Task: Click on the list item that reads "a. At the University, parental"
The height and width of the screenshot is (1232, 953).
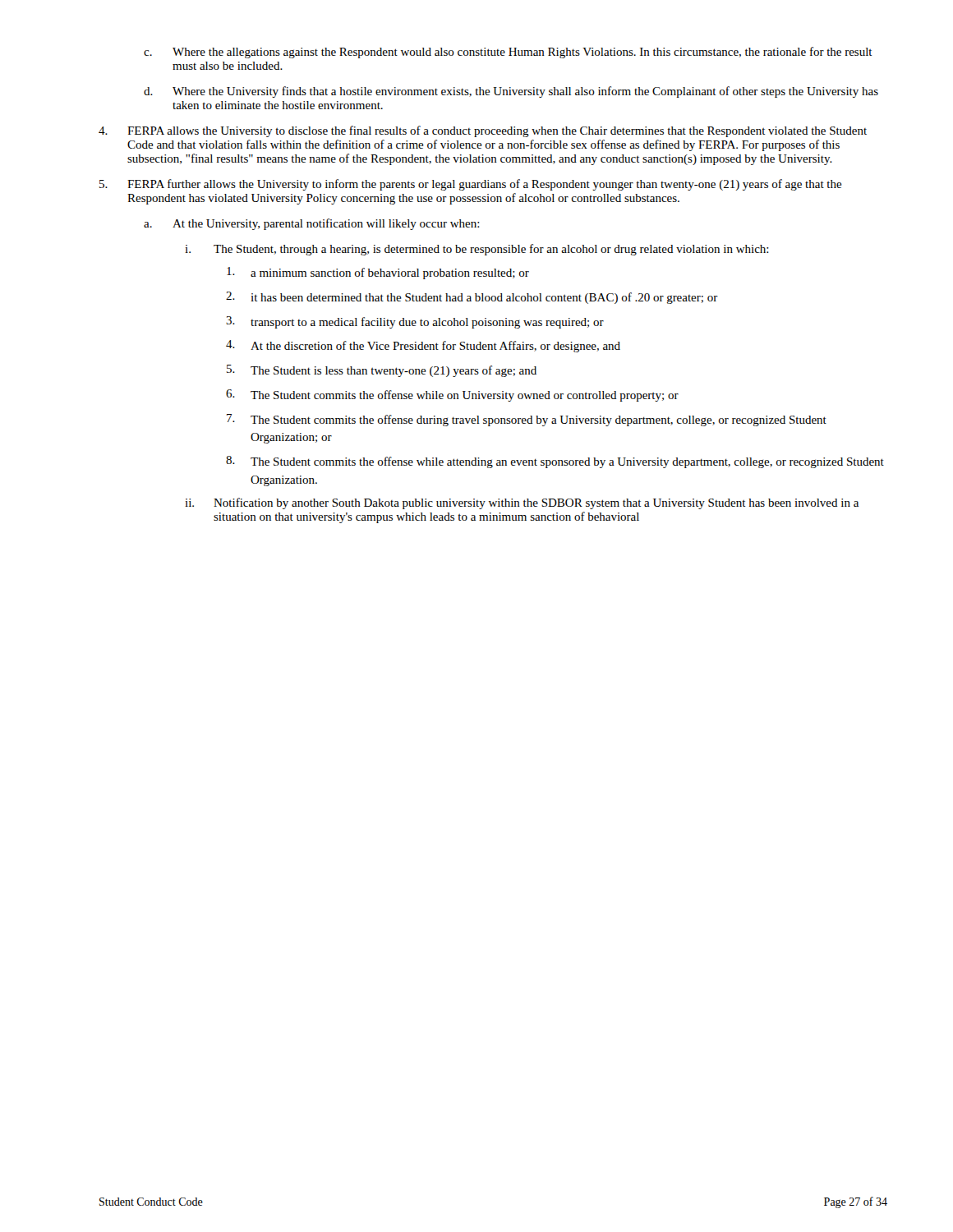Action: 312,224
